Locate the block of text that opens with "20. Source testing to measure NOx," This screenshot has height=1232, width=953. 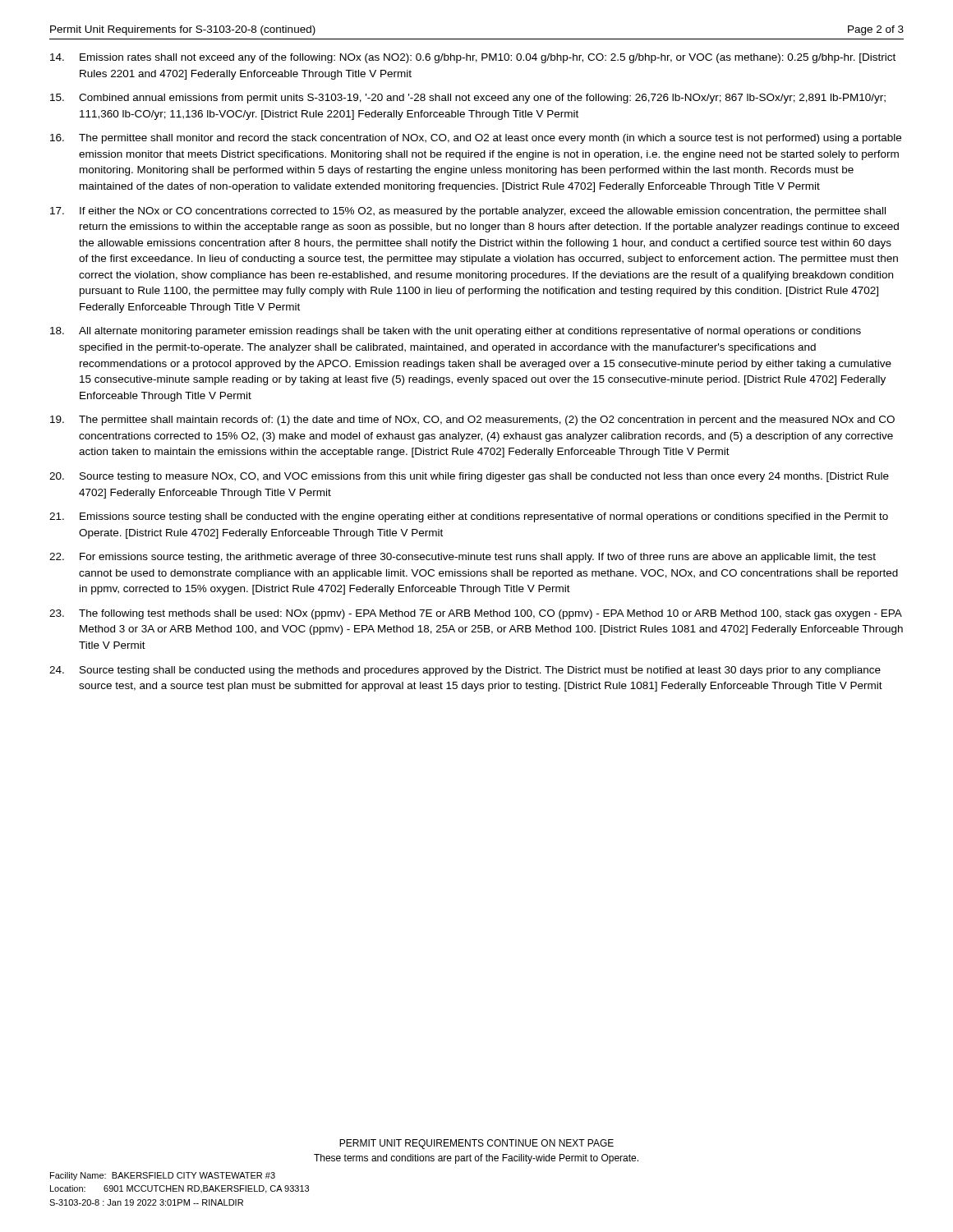[x=476, y=484]
